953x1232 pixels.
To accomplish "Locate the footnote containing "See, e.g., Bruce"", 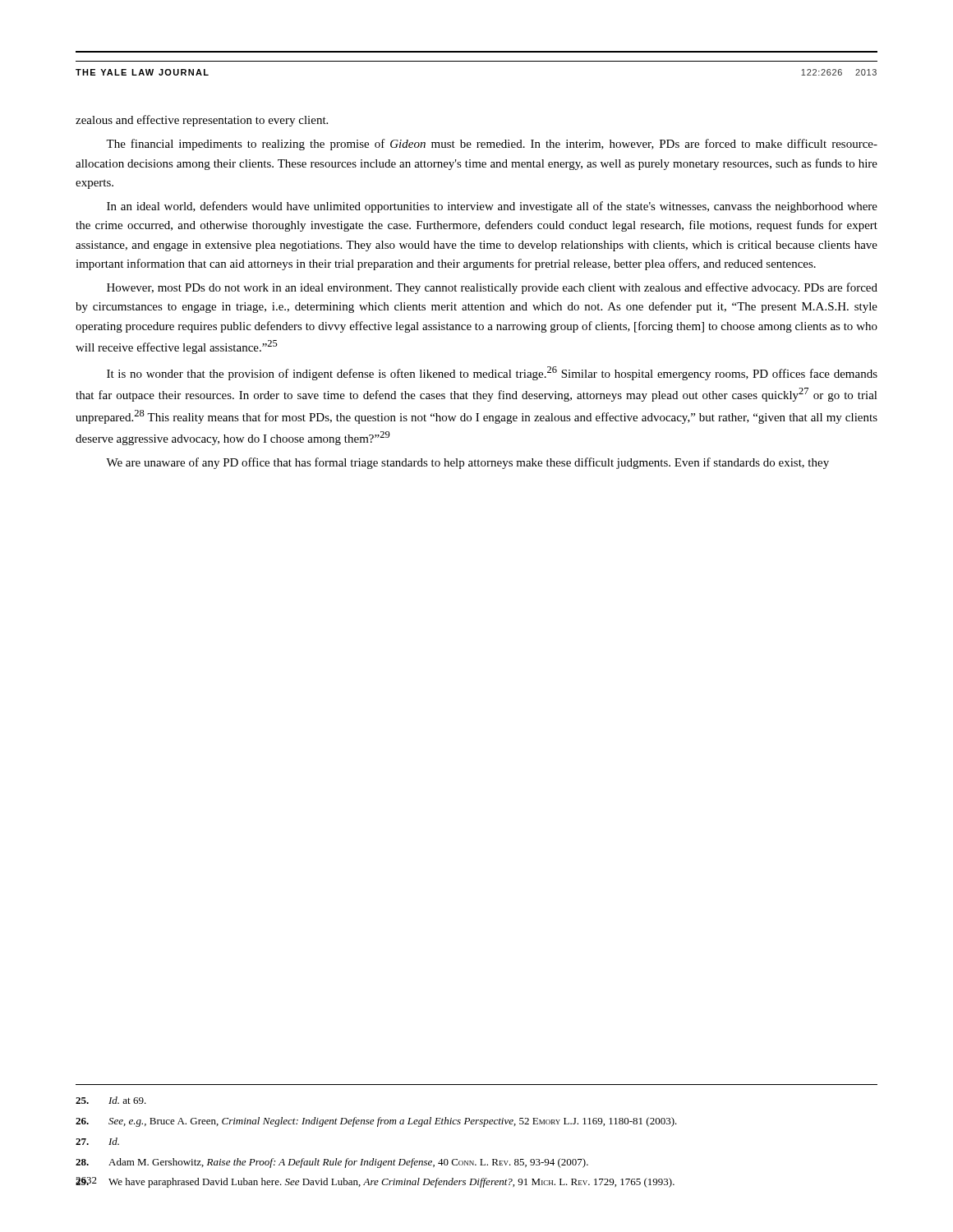I will pyautogui.click(x=476, y=1121).
